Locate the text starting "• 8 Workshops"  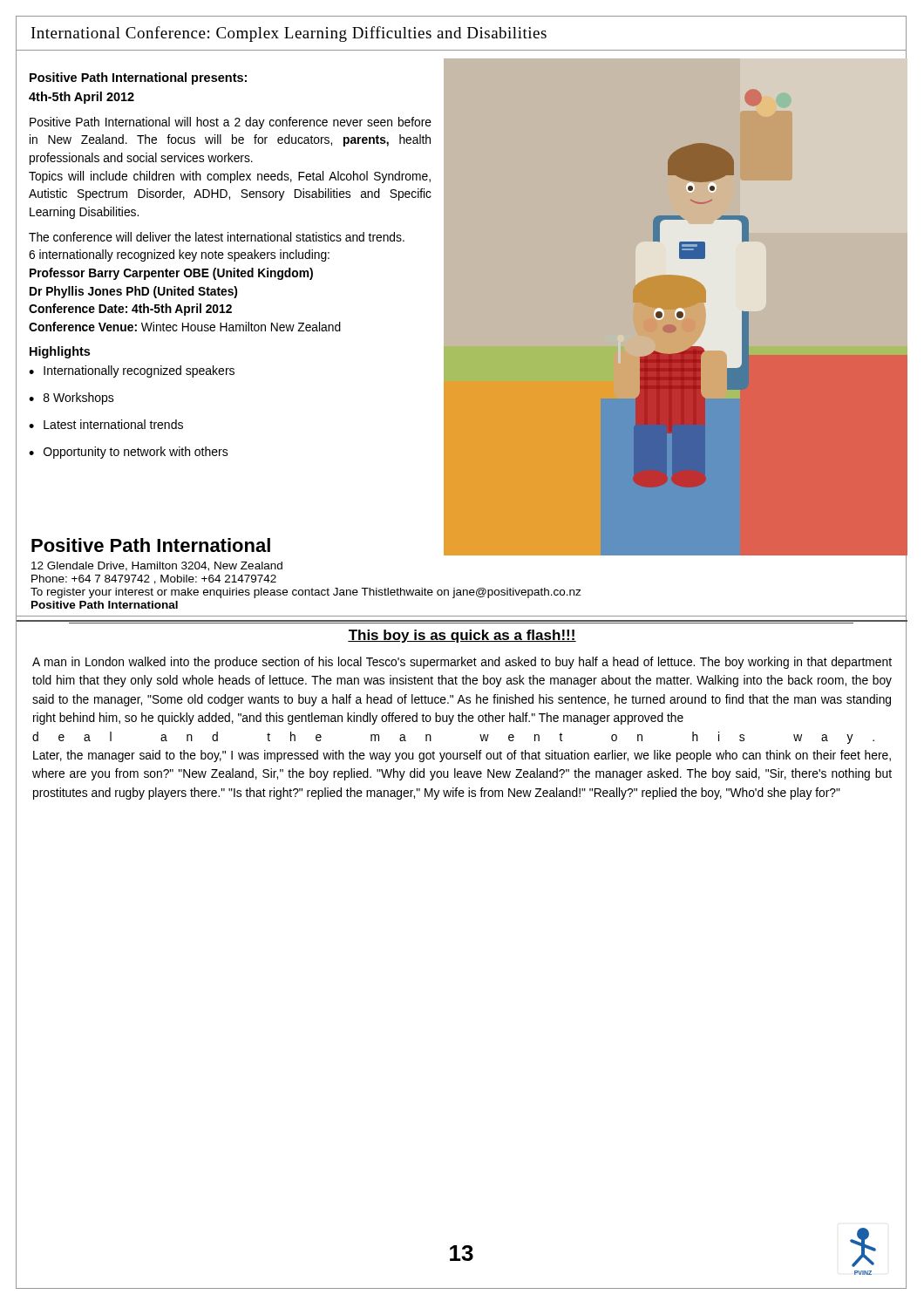pyautogui.click(x=71, y=399)
